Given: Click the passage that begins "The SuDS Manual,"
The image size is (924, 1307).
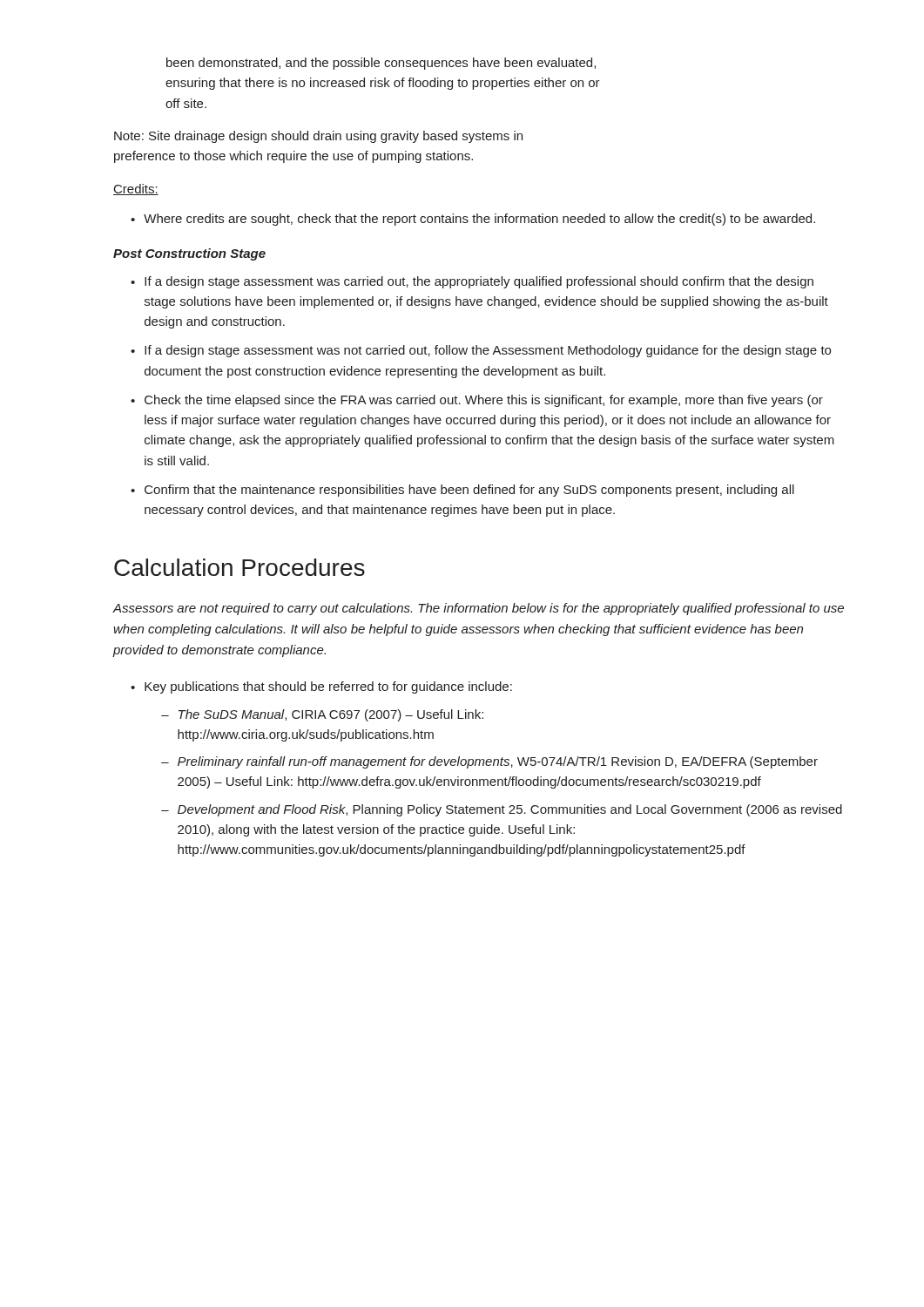Looking at the screenshot, I should (331, 715).
